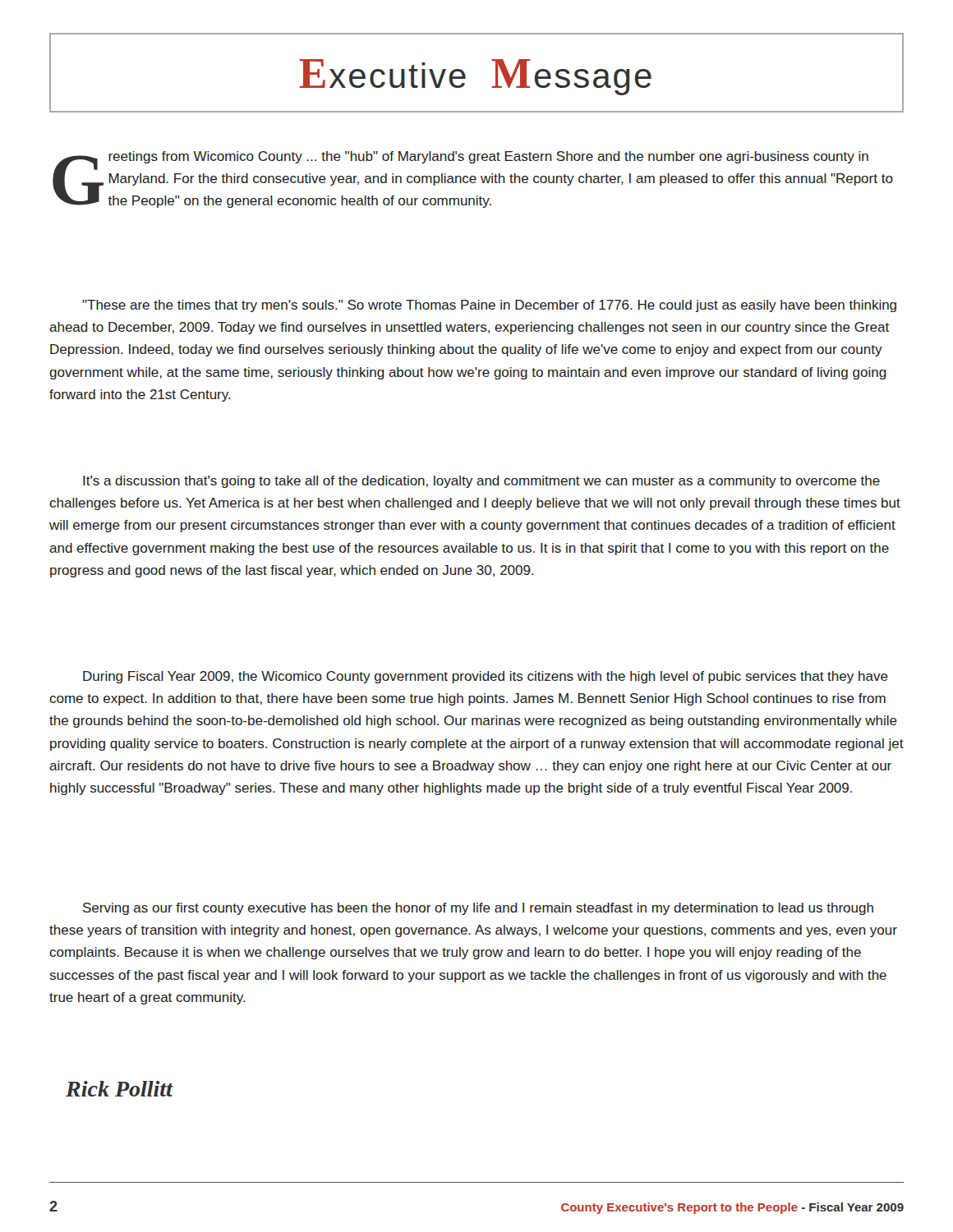Select the title containing "Executive Message"
Image resolution: width=953 pixels, height=1232 pixels.
[x=476, y=73]
